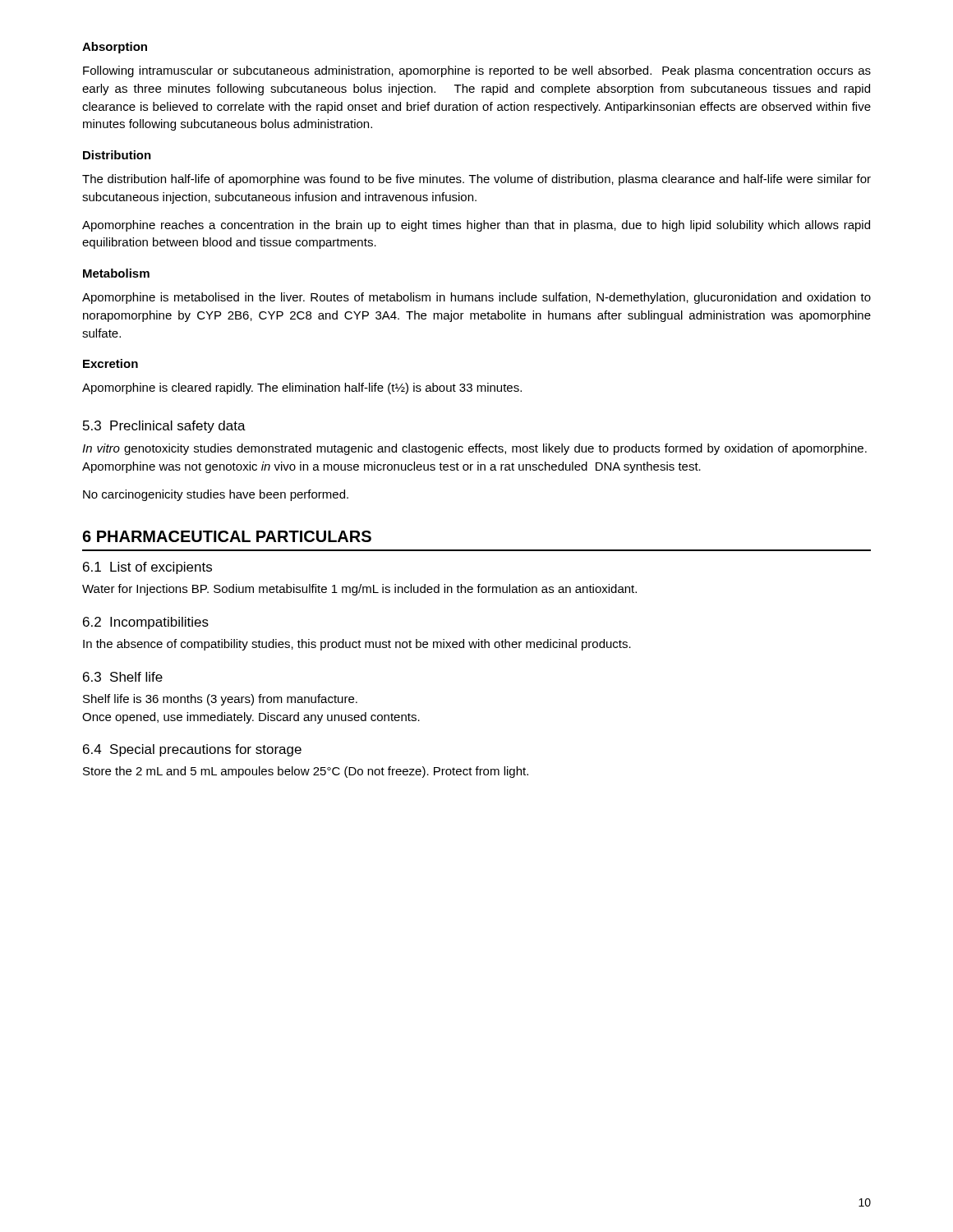This screenshot has width=953, height=1232.
Task: Select the text block containing "Store the 2 mL and 5 mL ampoules"
Action: click(306, 771)
